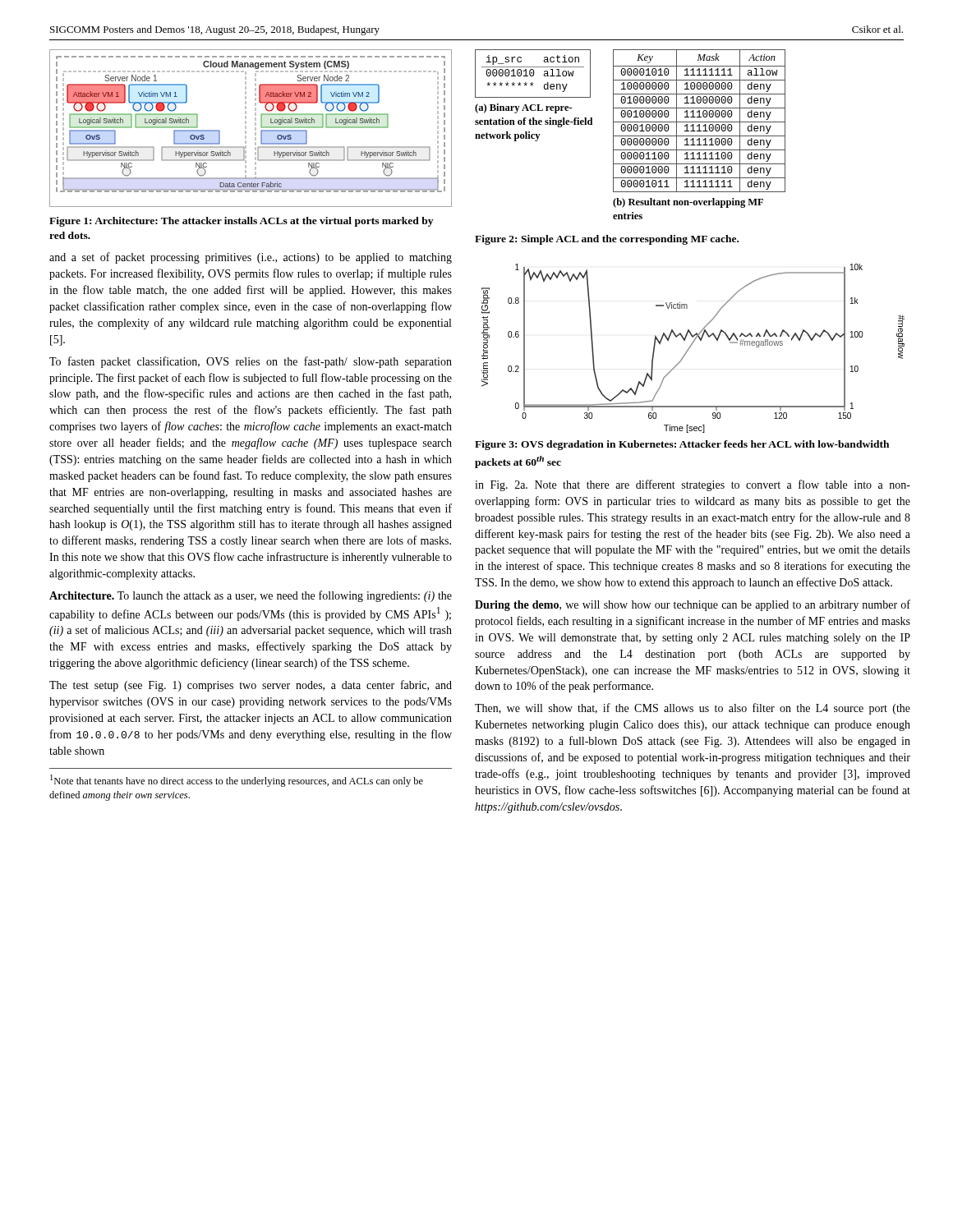Viewport: 953px width, 1232px height.
Task: Click the passage that begins "in Fig. 2a. Note that there are different"
Action: pyautogui.click(x=693, y=646)
